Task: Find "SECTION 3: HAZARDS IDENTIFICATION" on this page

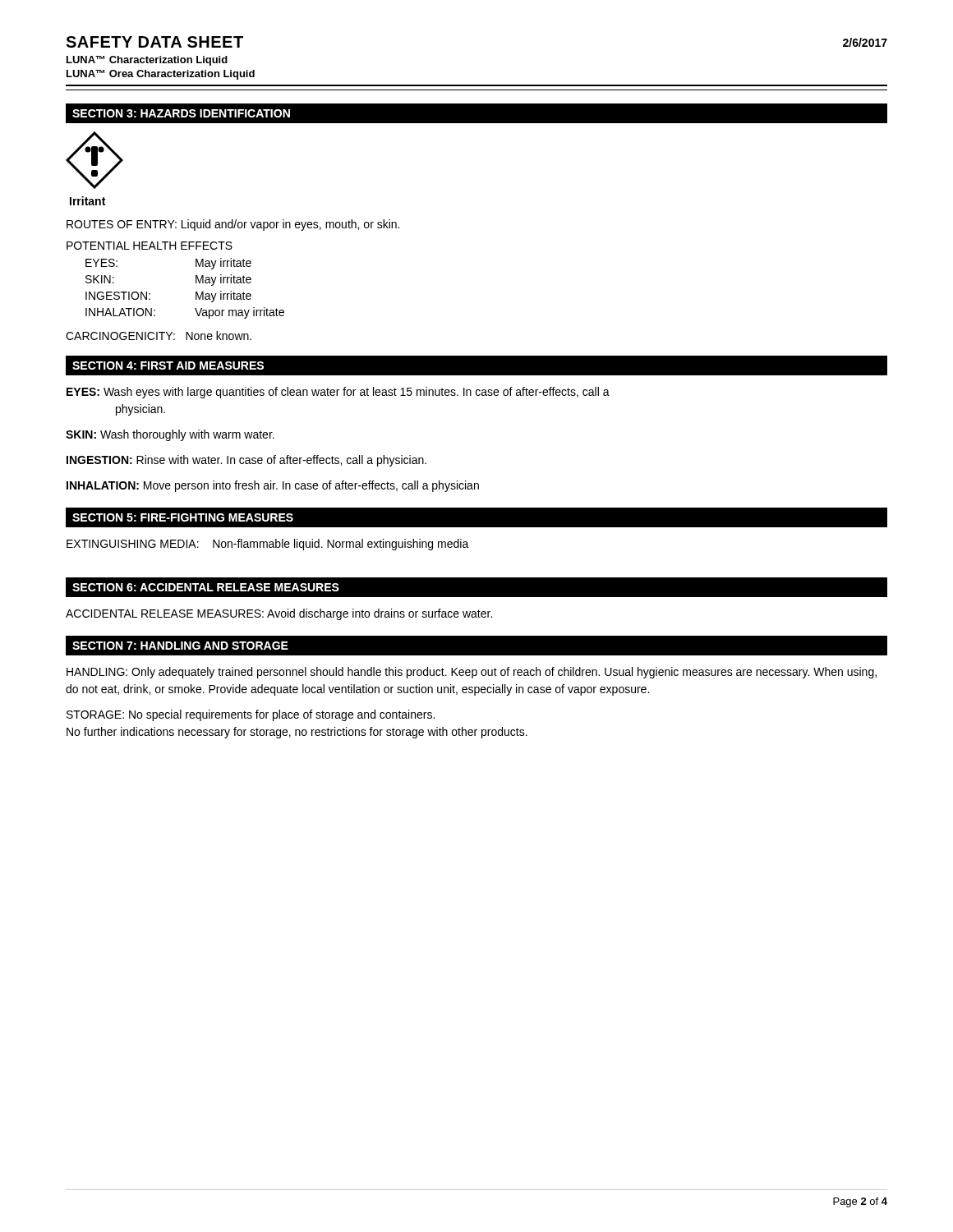Action: click(476, 113)
